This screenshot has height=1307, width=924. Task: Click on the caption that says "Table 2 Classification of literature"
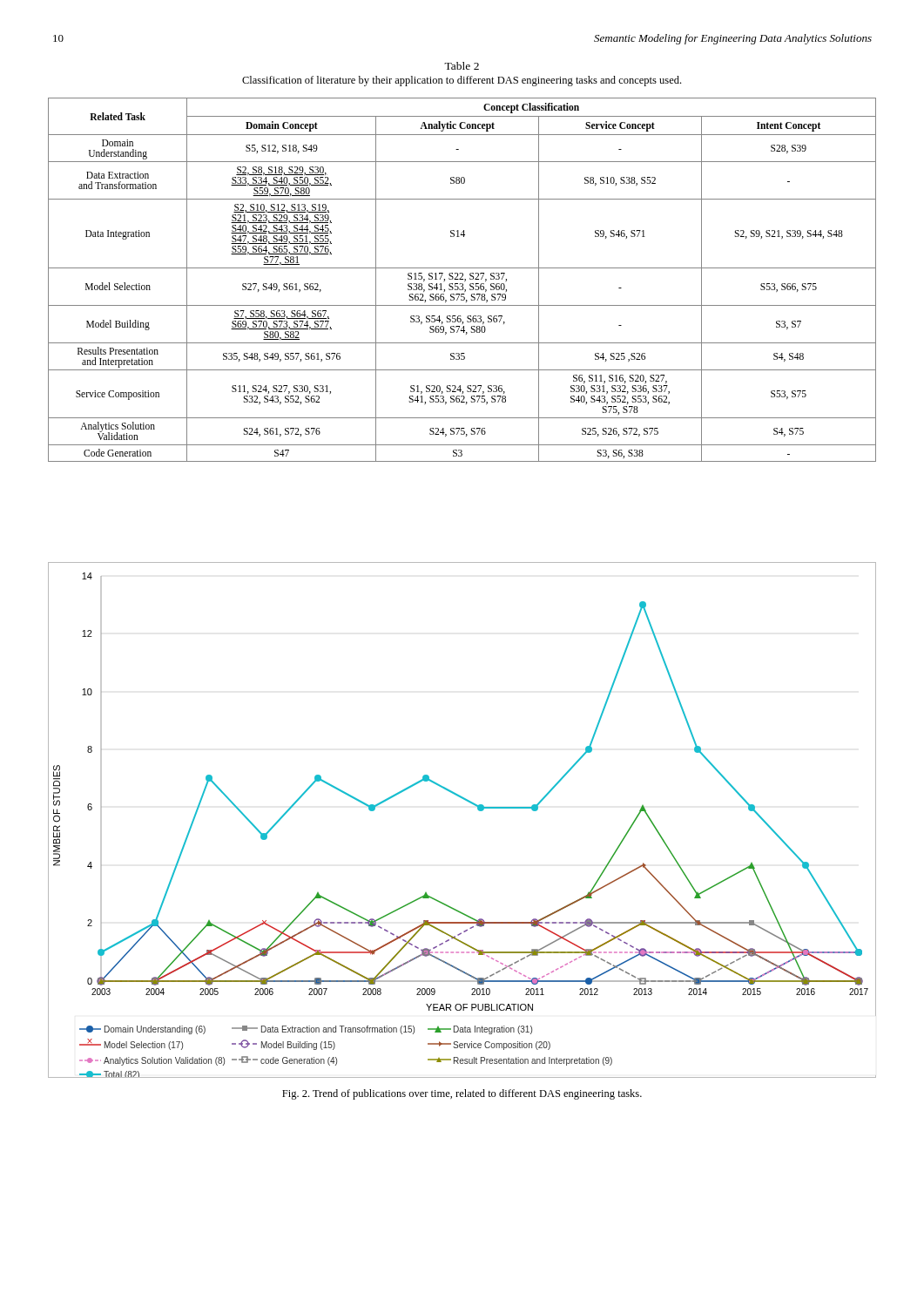462,73
